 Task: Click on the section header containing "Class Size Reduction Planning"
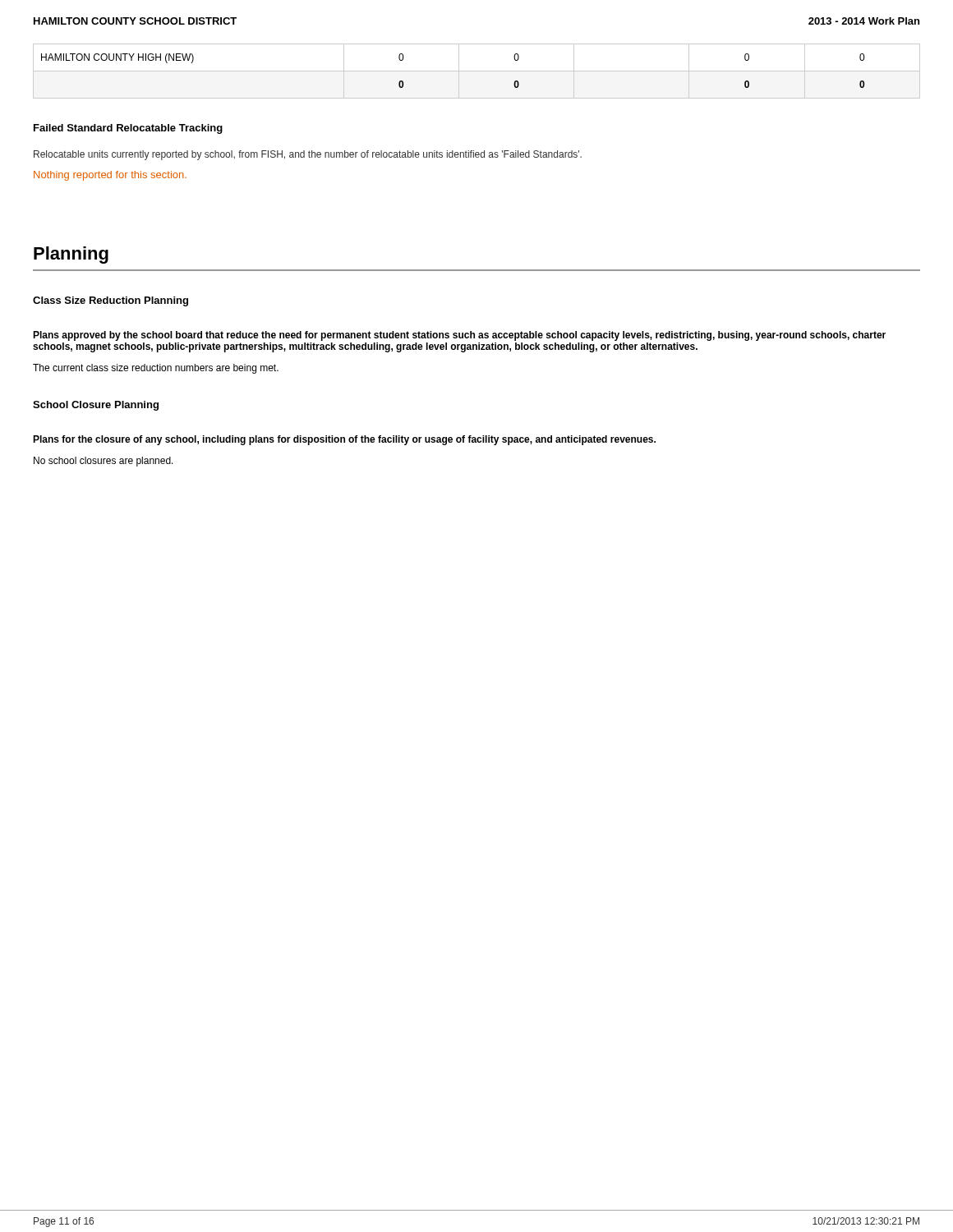(x=111, y=300)
